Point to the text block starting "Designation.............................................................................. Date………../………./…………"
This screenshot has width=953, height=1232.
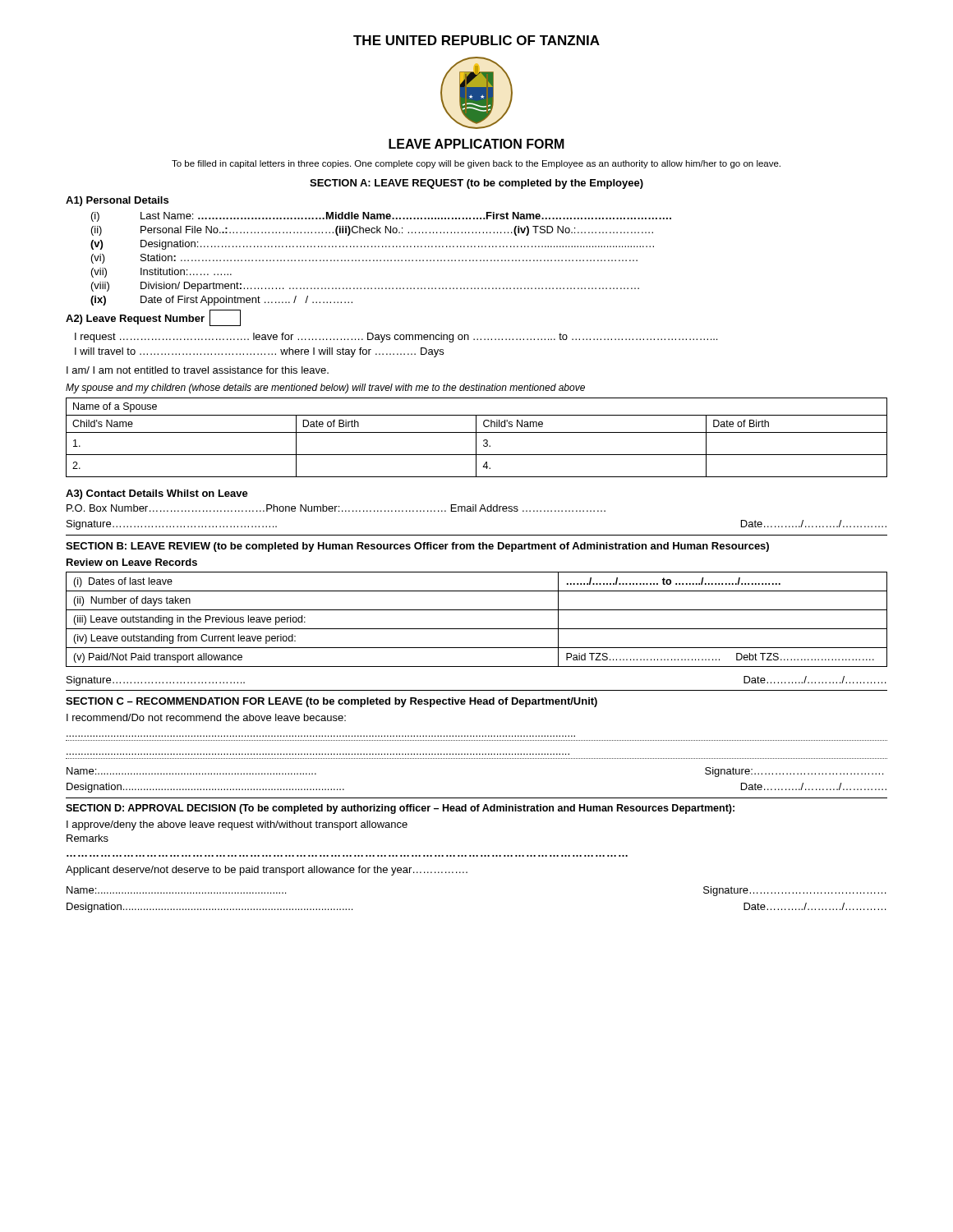click(x=95, y=907)
